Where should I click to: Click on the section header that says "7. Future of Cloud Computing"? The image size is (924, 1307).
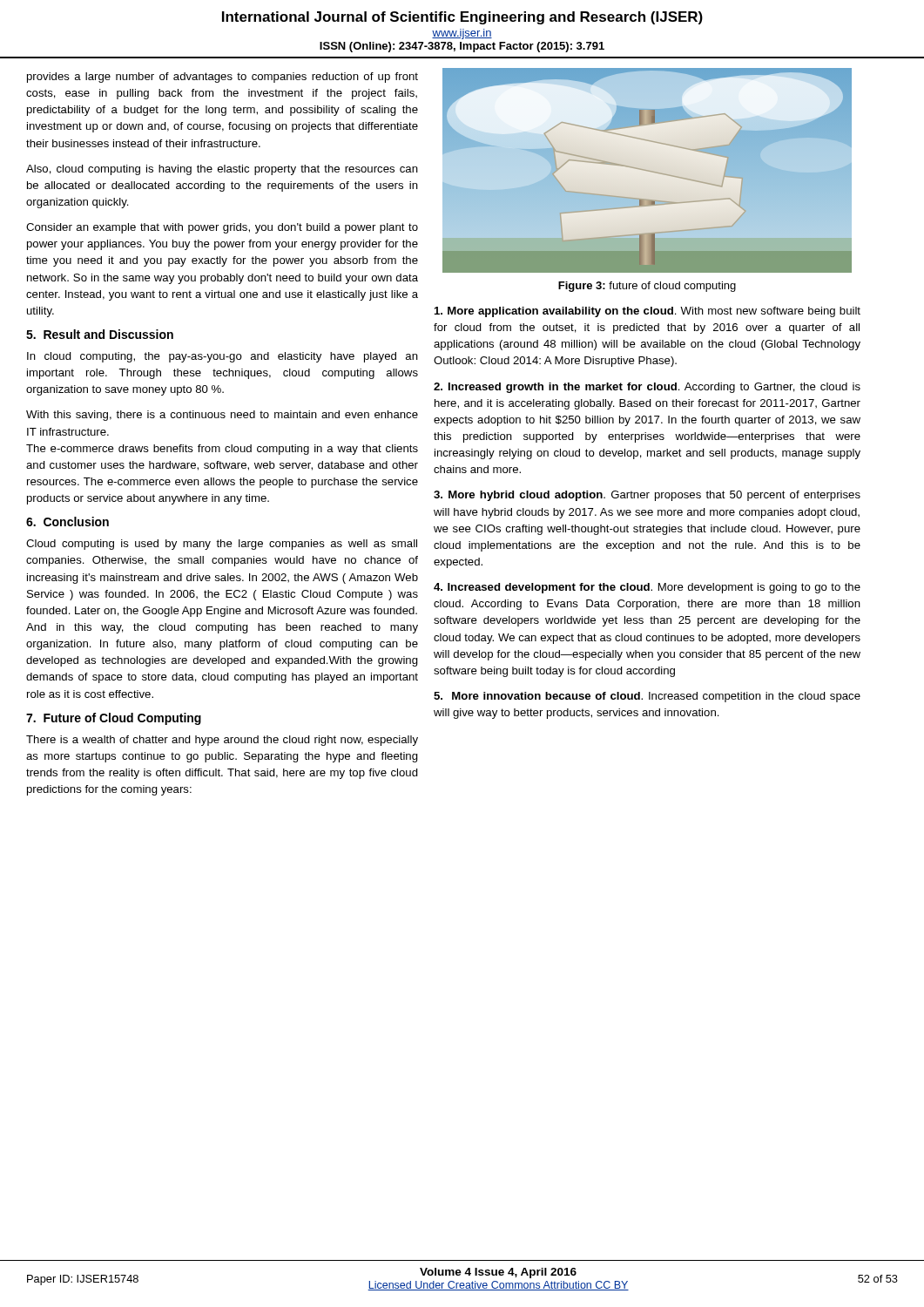click(114, 718)
